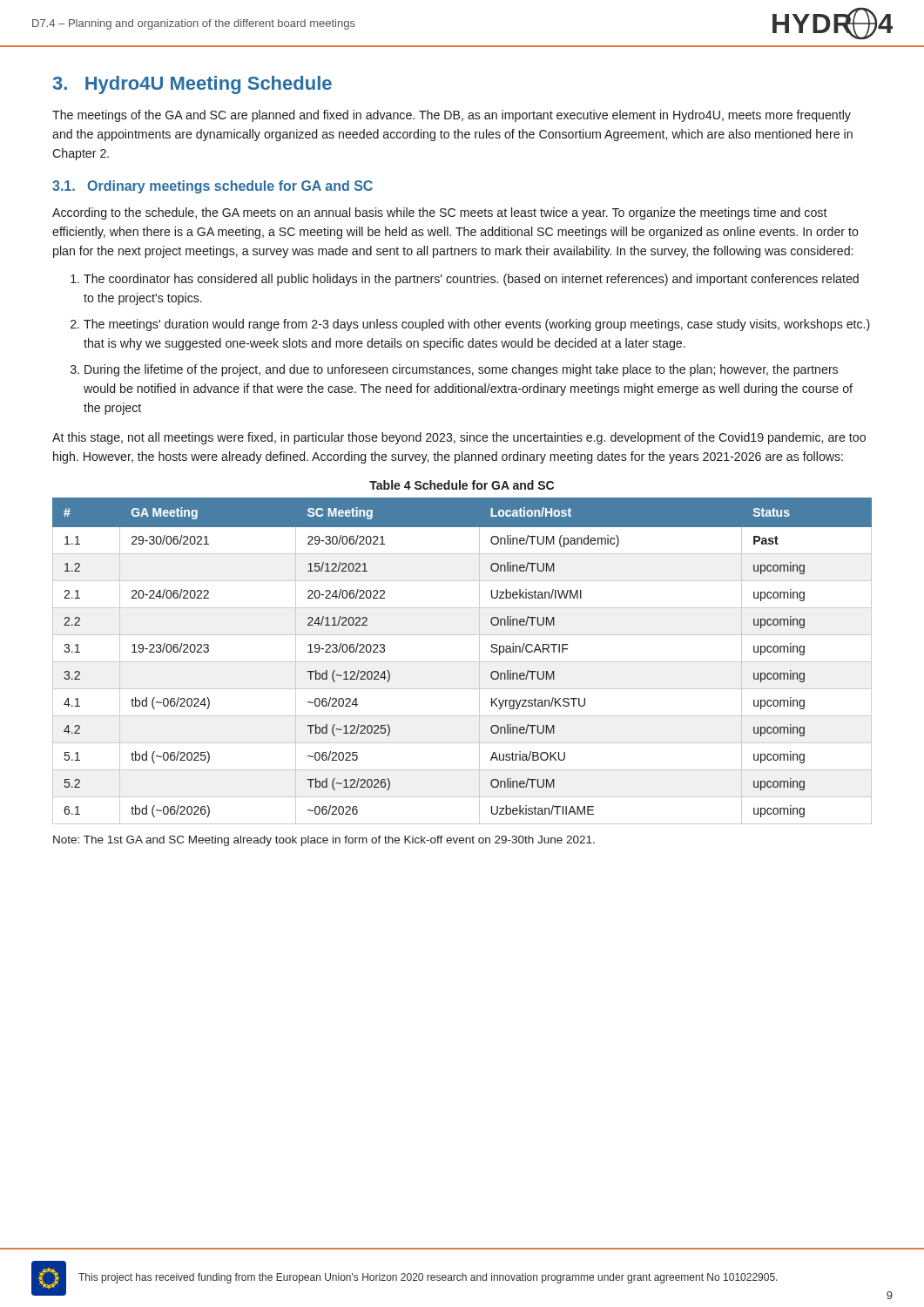Locate the list item with the text "During the lifetime of the project, and"
This screenshot has height=1307, width=924.
point(478,389)
